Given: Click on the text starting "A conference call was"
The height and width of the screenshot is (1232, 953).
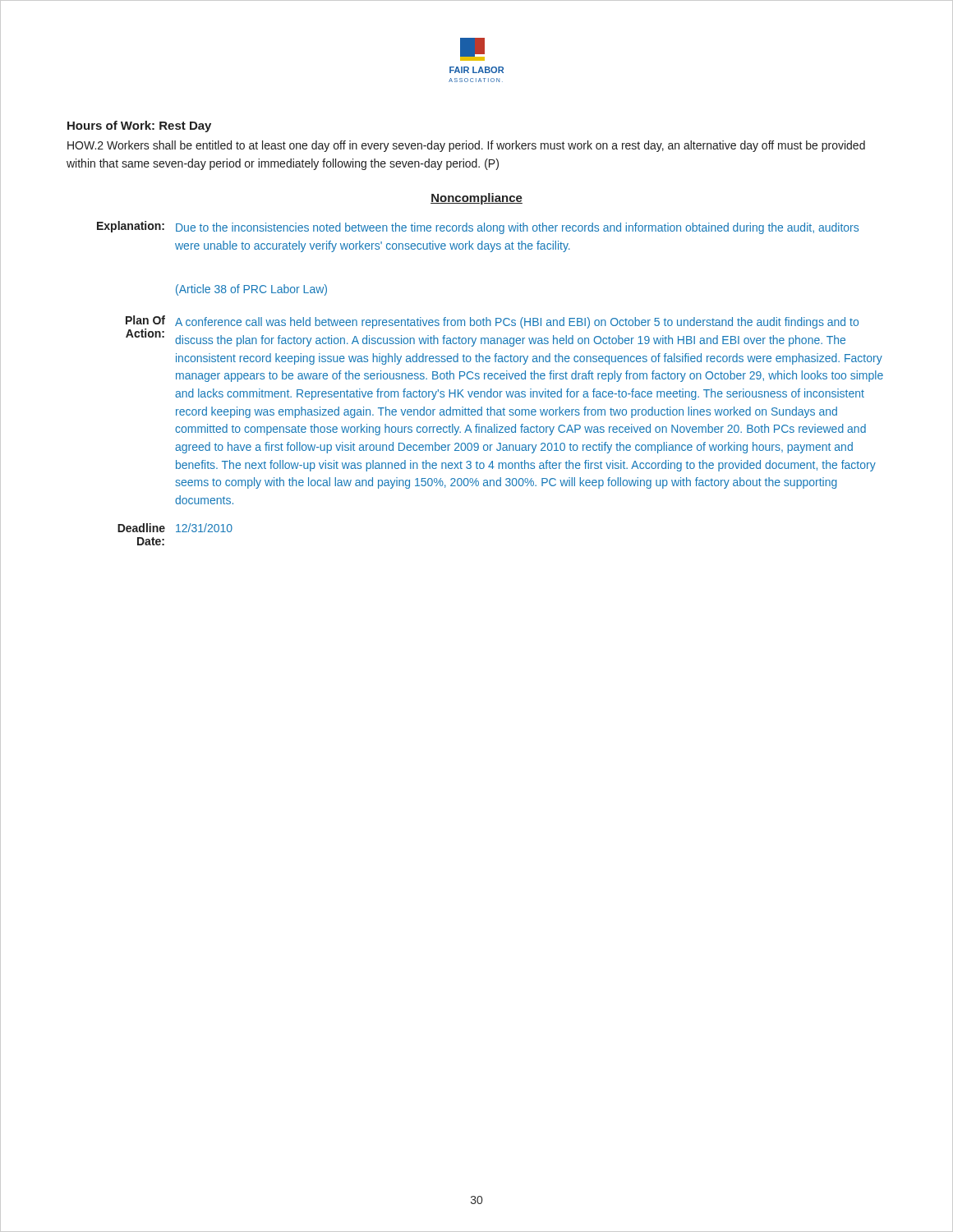Looking at the screenshot, I should coord(529,411).
